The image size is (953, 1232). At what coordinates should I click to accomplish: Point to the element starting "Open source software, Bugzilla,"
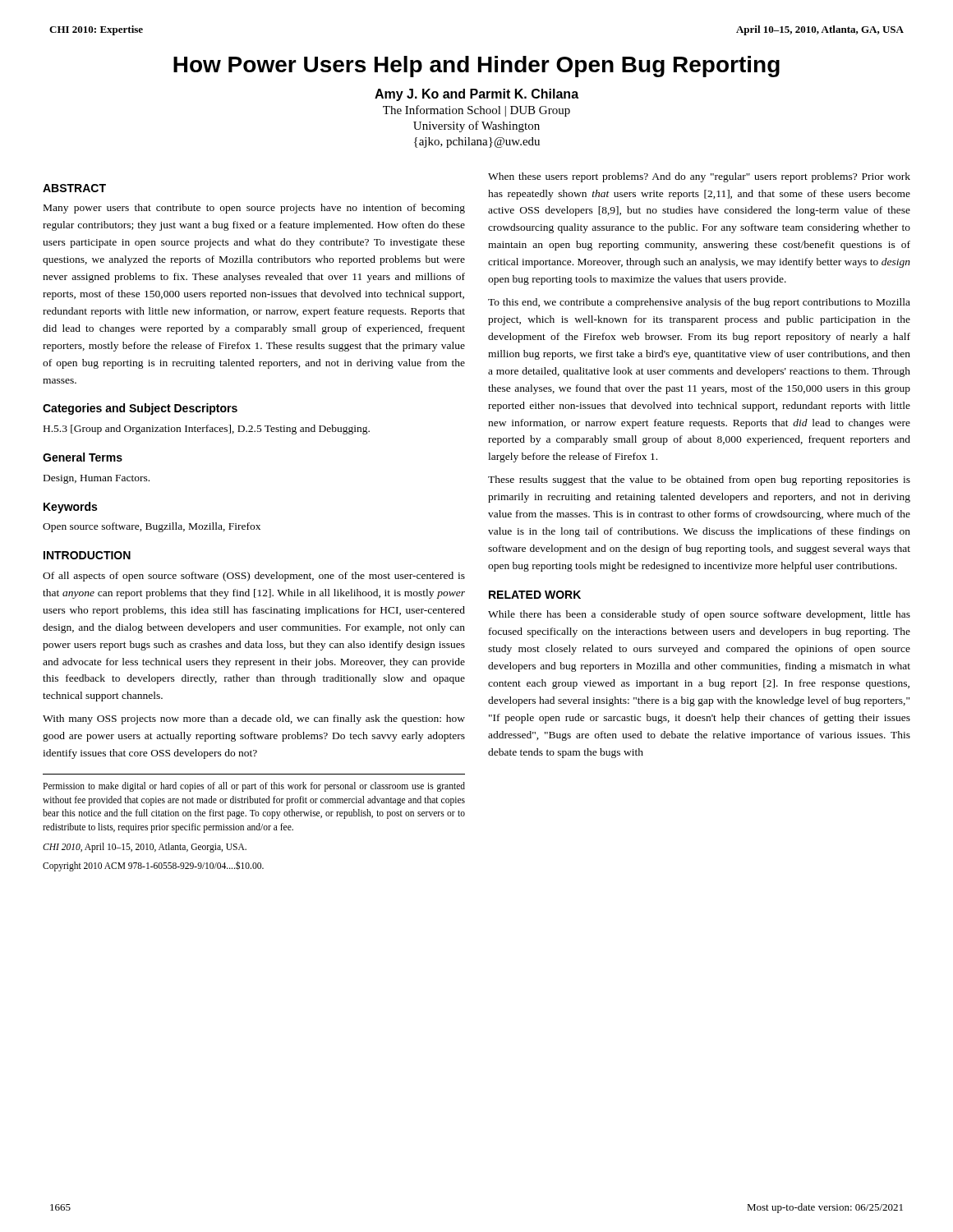coord(254,527)
